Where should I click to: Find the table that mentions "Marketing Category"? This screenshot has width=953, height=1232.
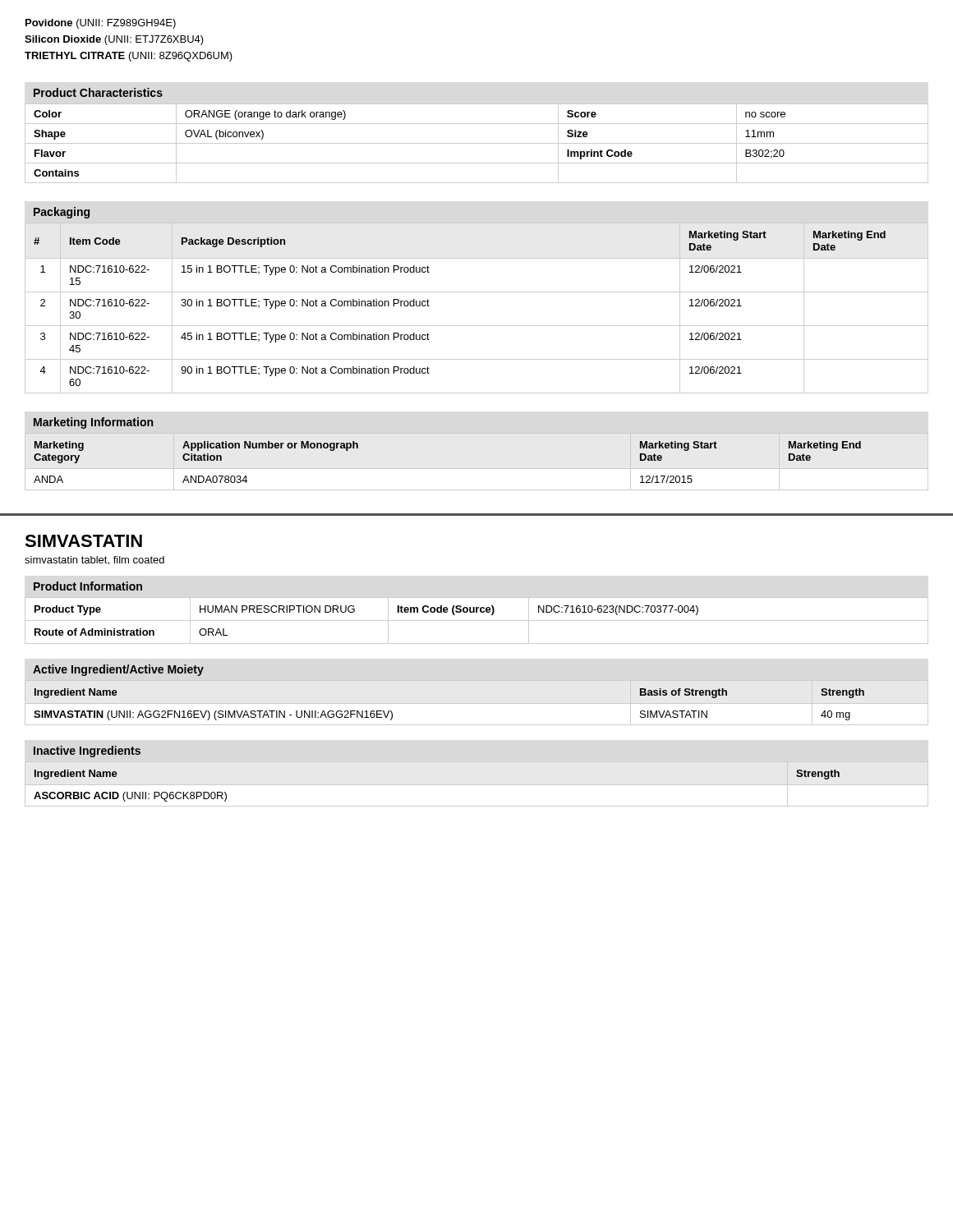coord(476,462)
